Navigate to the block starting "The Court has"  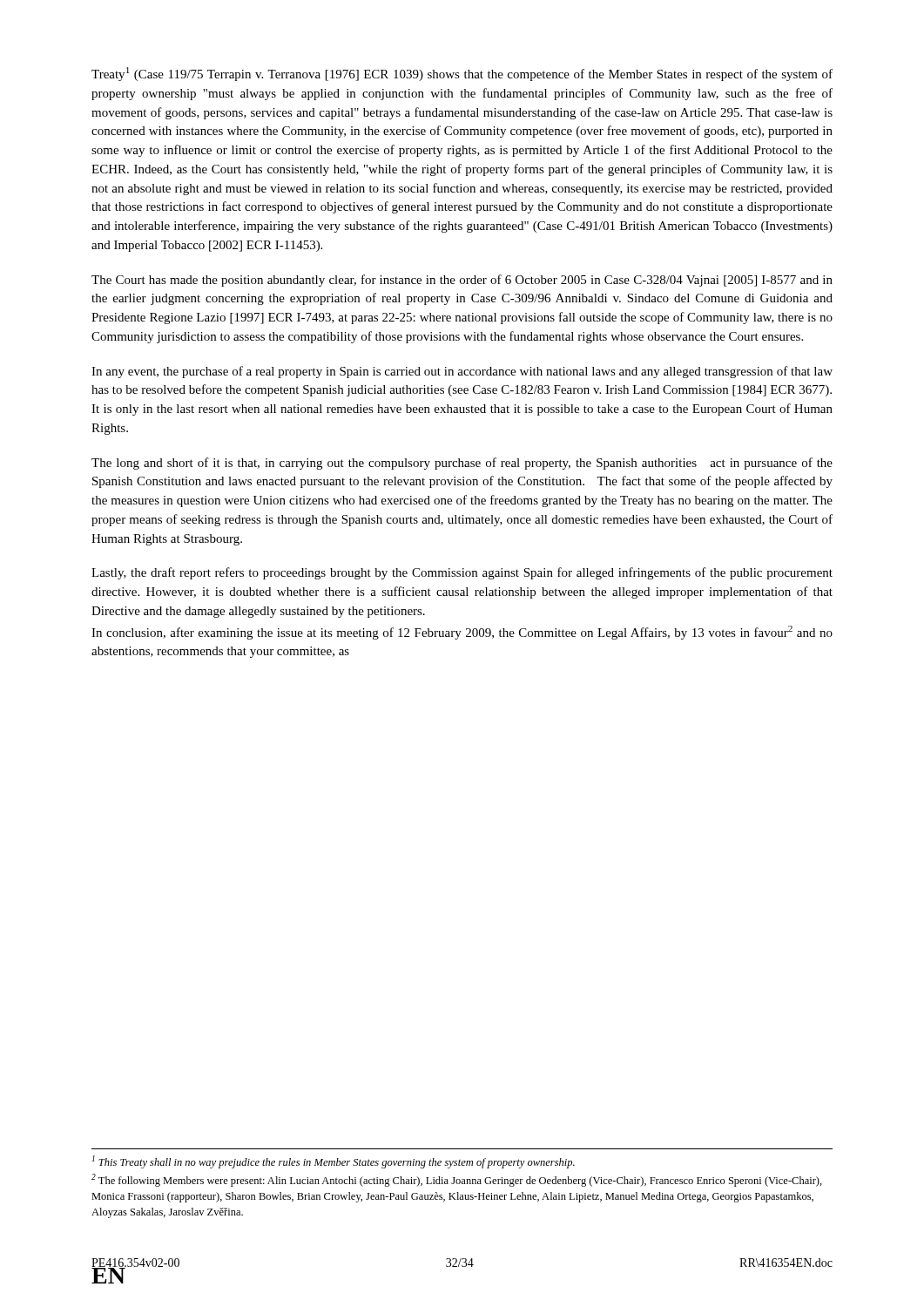coord(462,308)
